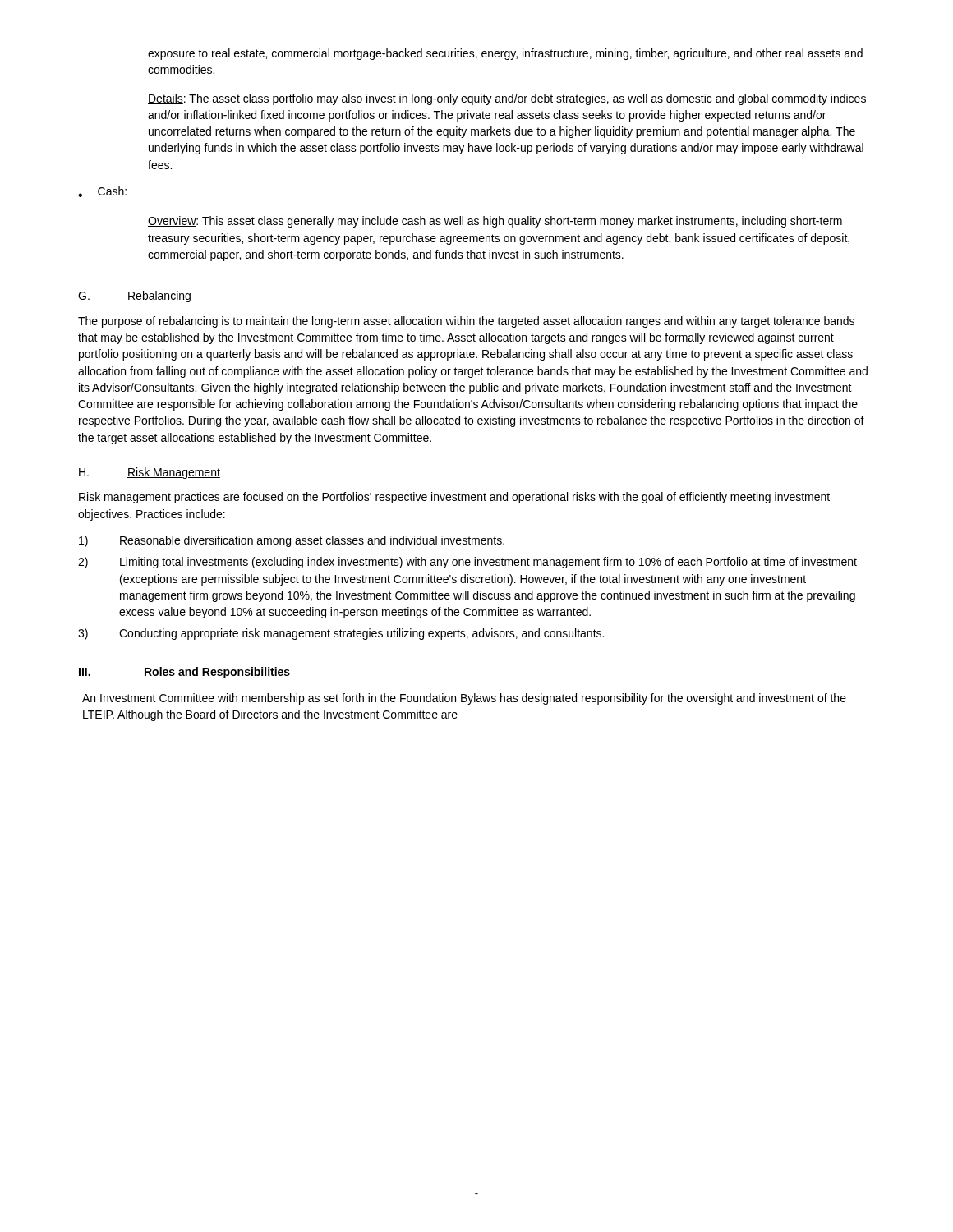The height and width of the screenshot is (1232, 953).
Task: Select the text block with the text "An Investment Committee"
Action: [479, 706]
